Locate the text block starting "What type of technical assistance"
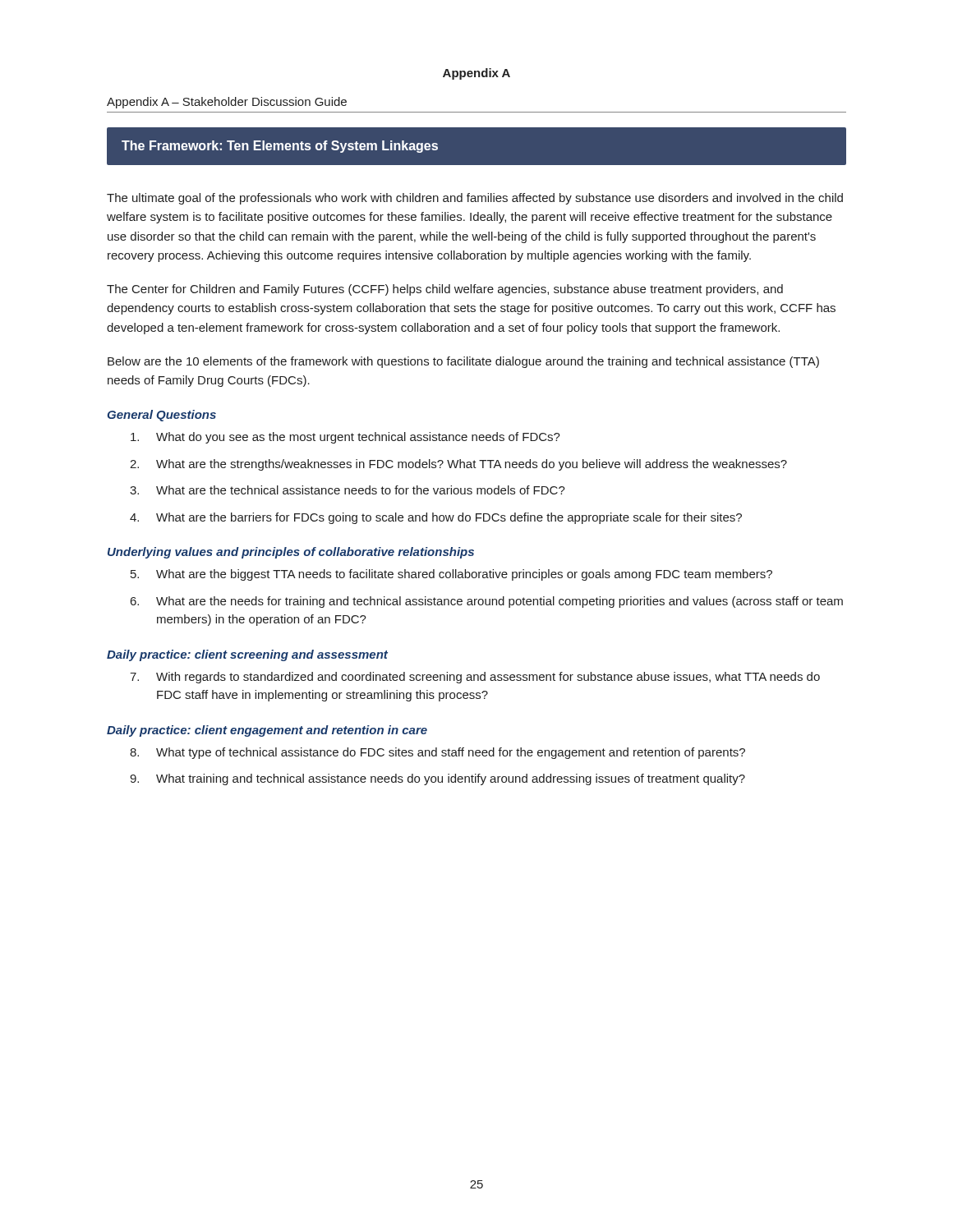 [x=451, y=752]
